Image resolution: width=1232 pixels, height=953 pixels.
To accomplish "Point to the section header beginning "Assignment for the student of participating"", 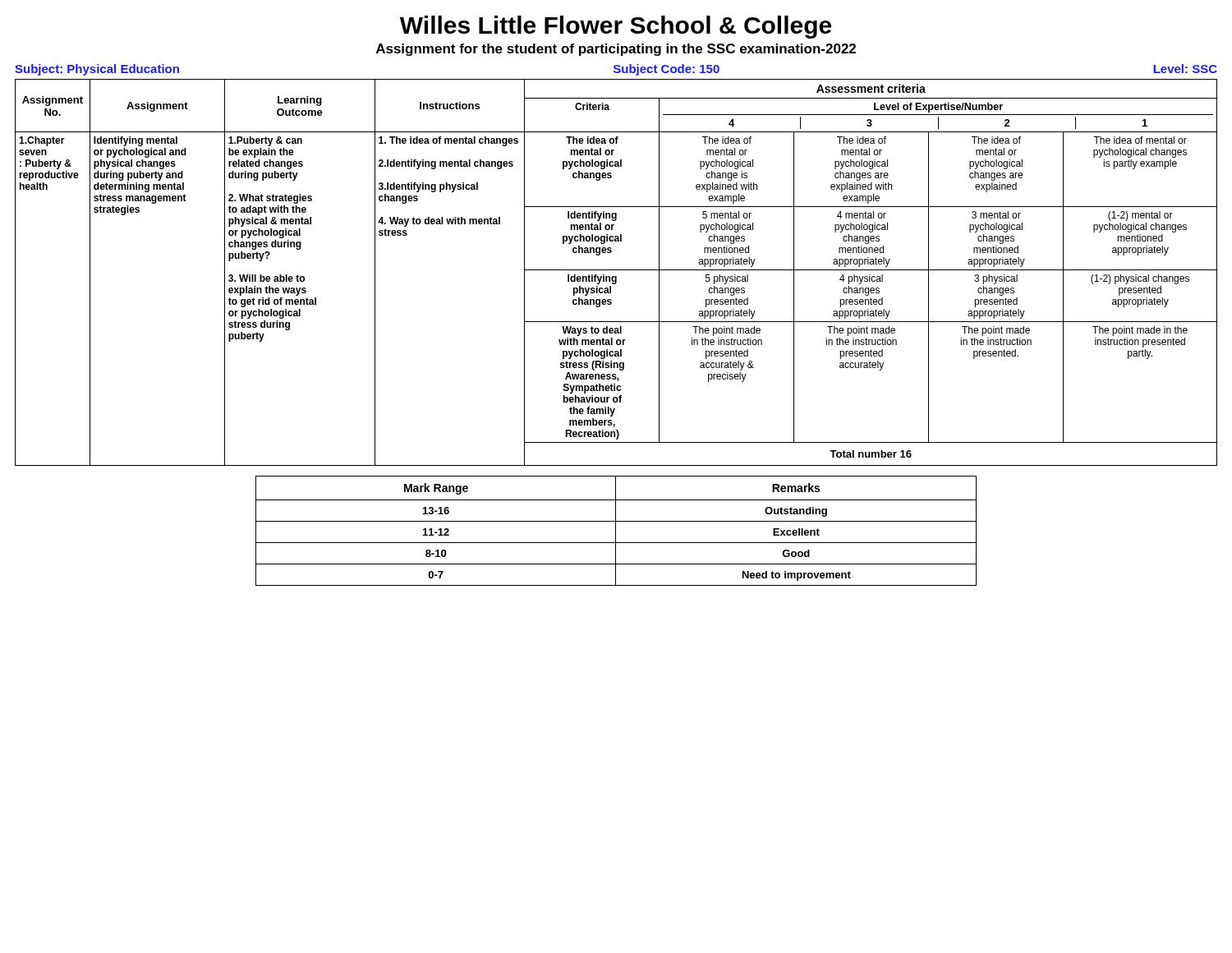I will 616,49.
